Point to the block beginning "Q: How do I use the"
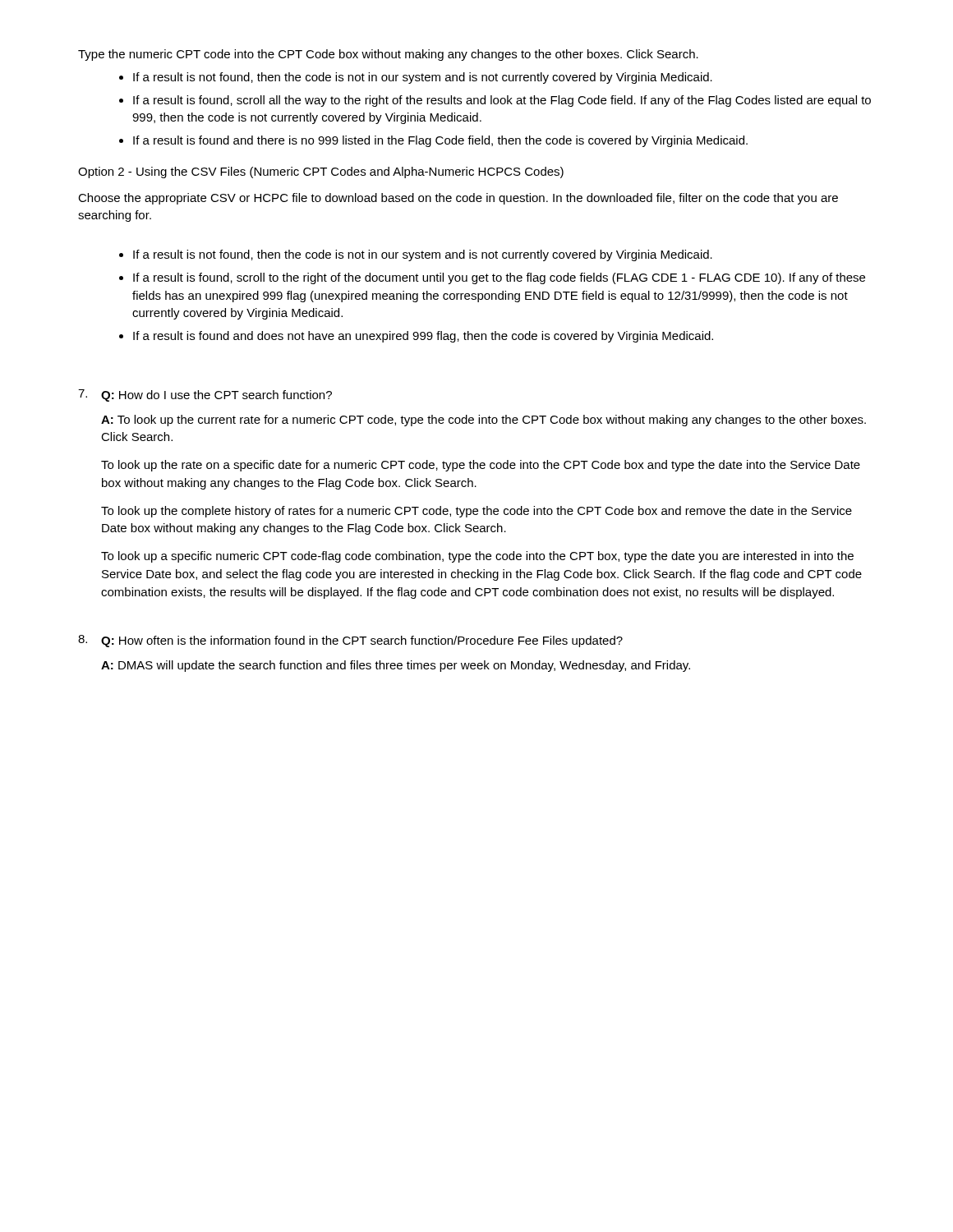 tap(217, 394)
